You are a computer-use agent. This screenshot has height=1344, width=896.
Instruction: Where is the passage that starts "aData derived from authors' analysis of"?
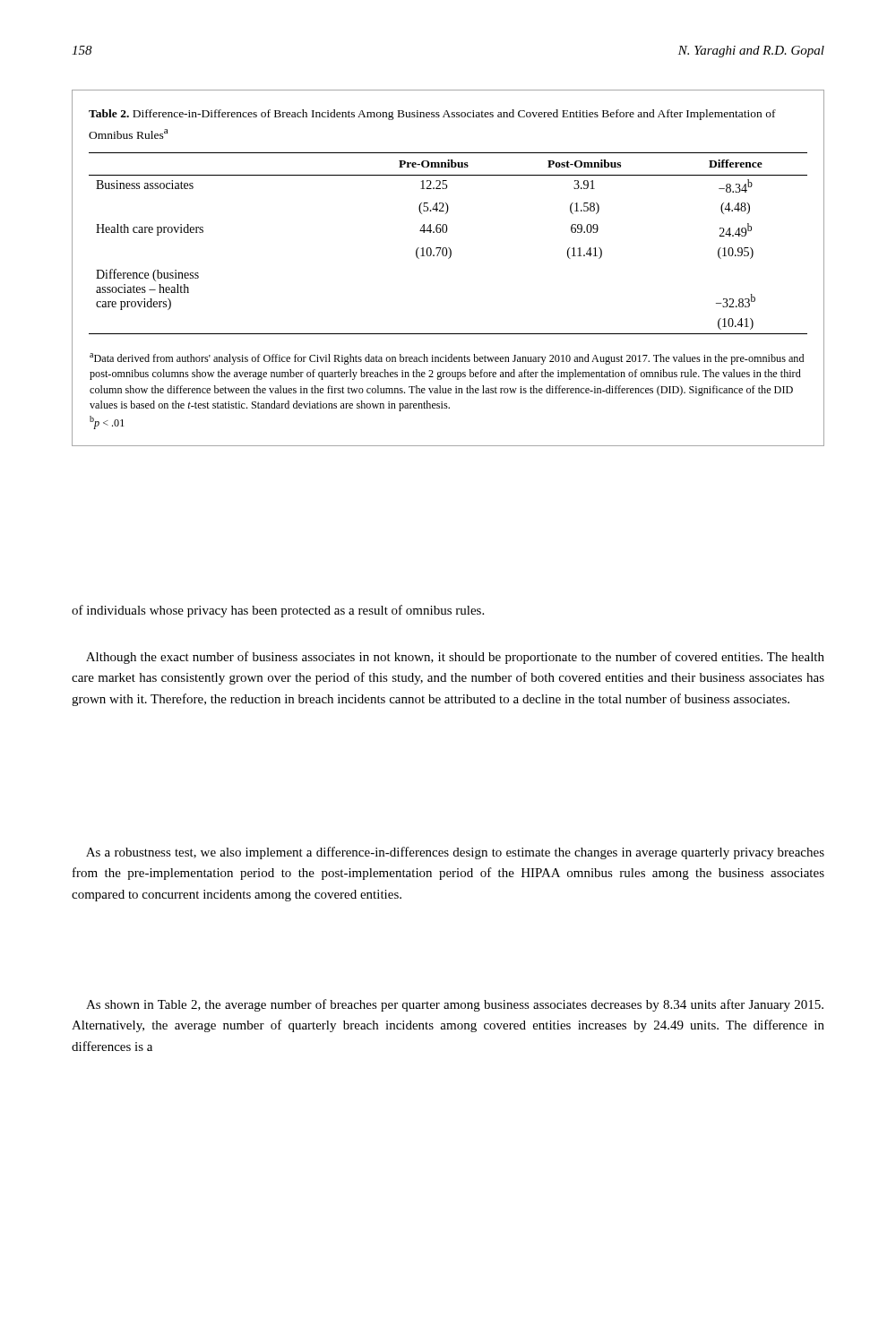(x=447, y=389)
